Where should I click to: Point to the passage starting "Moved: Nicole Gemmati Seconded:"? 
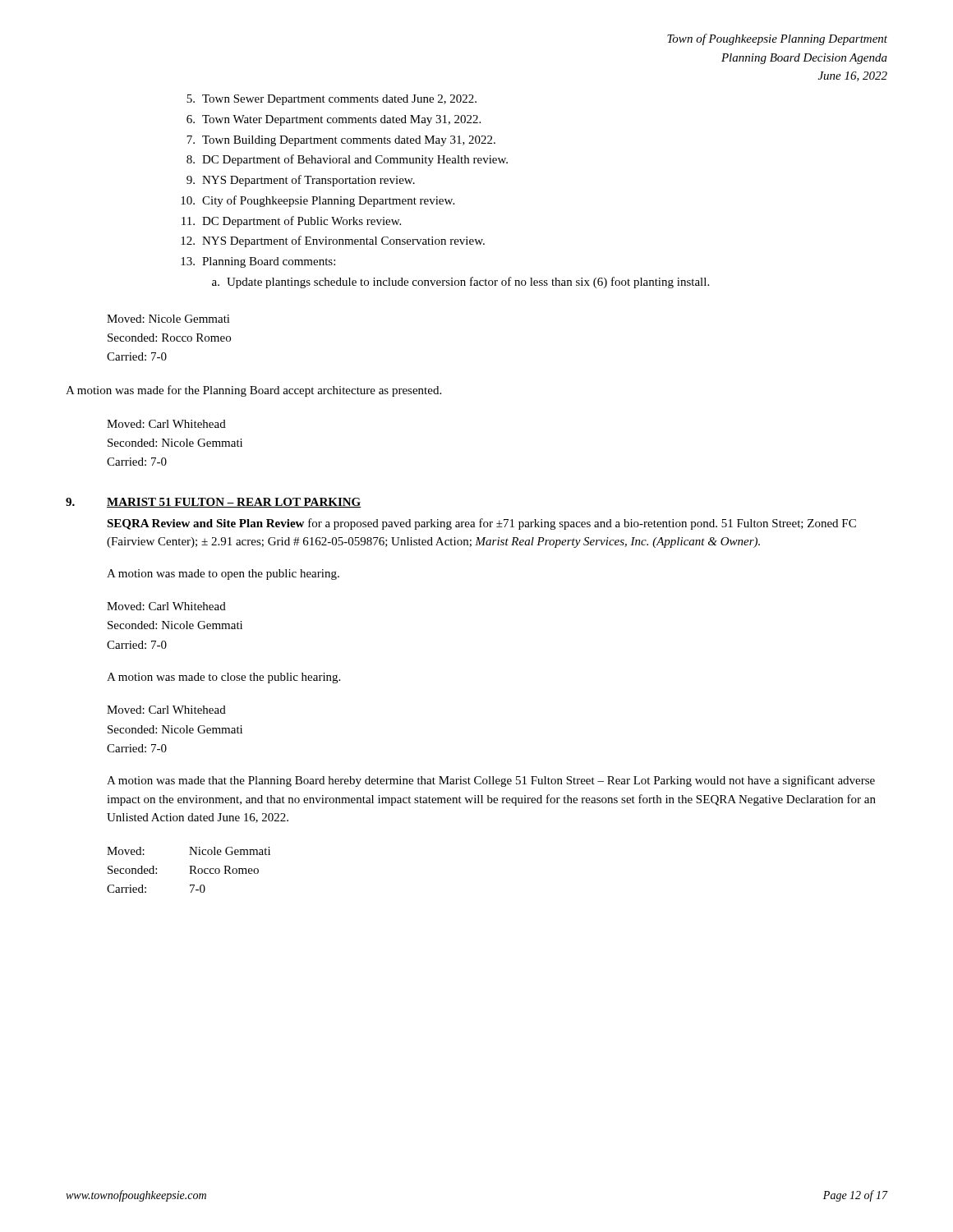[168, 319]
